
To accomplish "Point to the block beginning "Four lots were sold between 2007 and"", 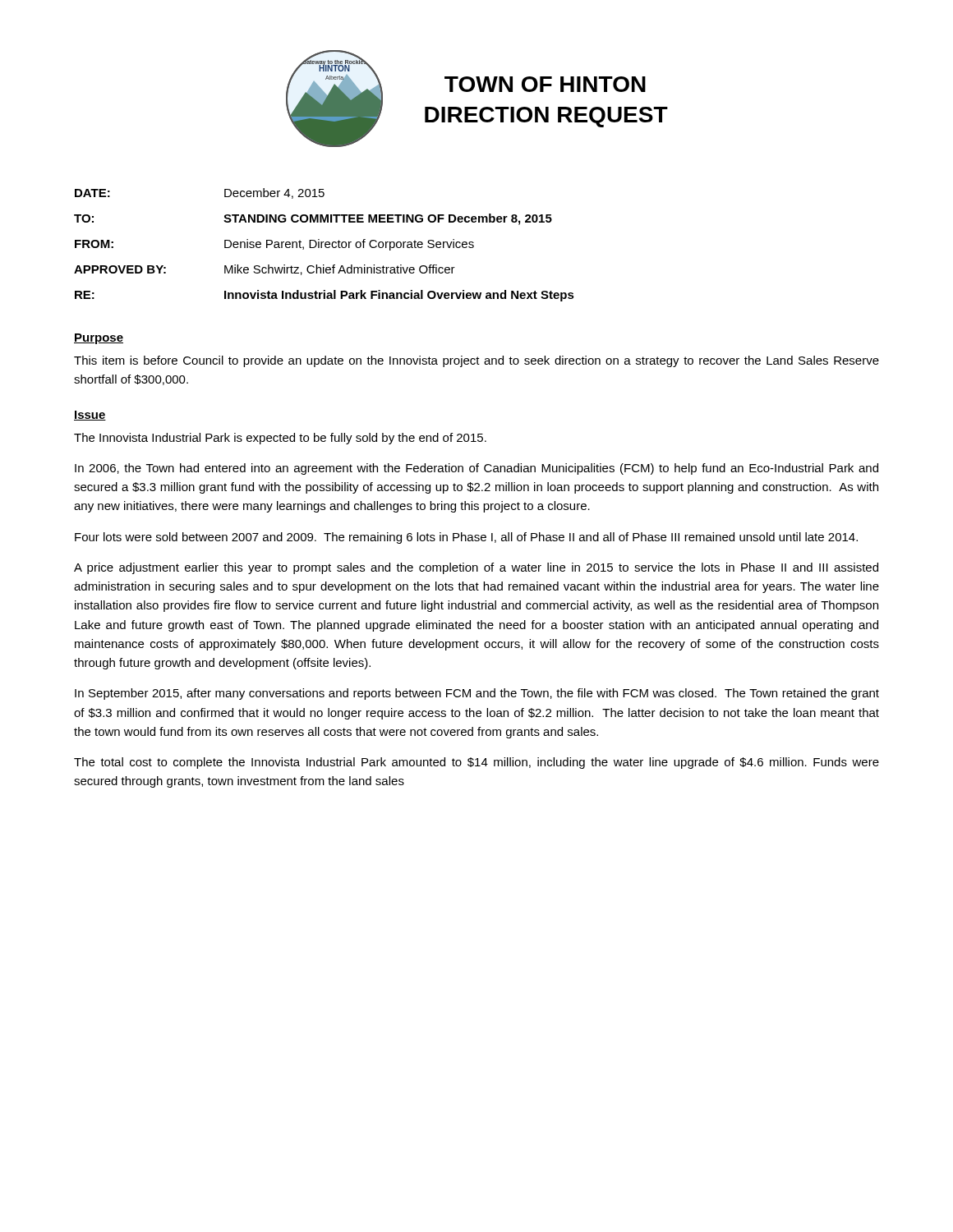I will (x=466, y=536).
